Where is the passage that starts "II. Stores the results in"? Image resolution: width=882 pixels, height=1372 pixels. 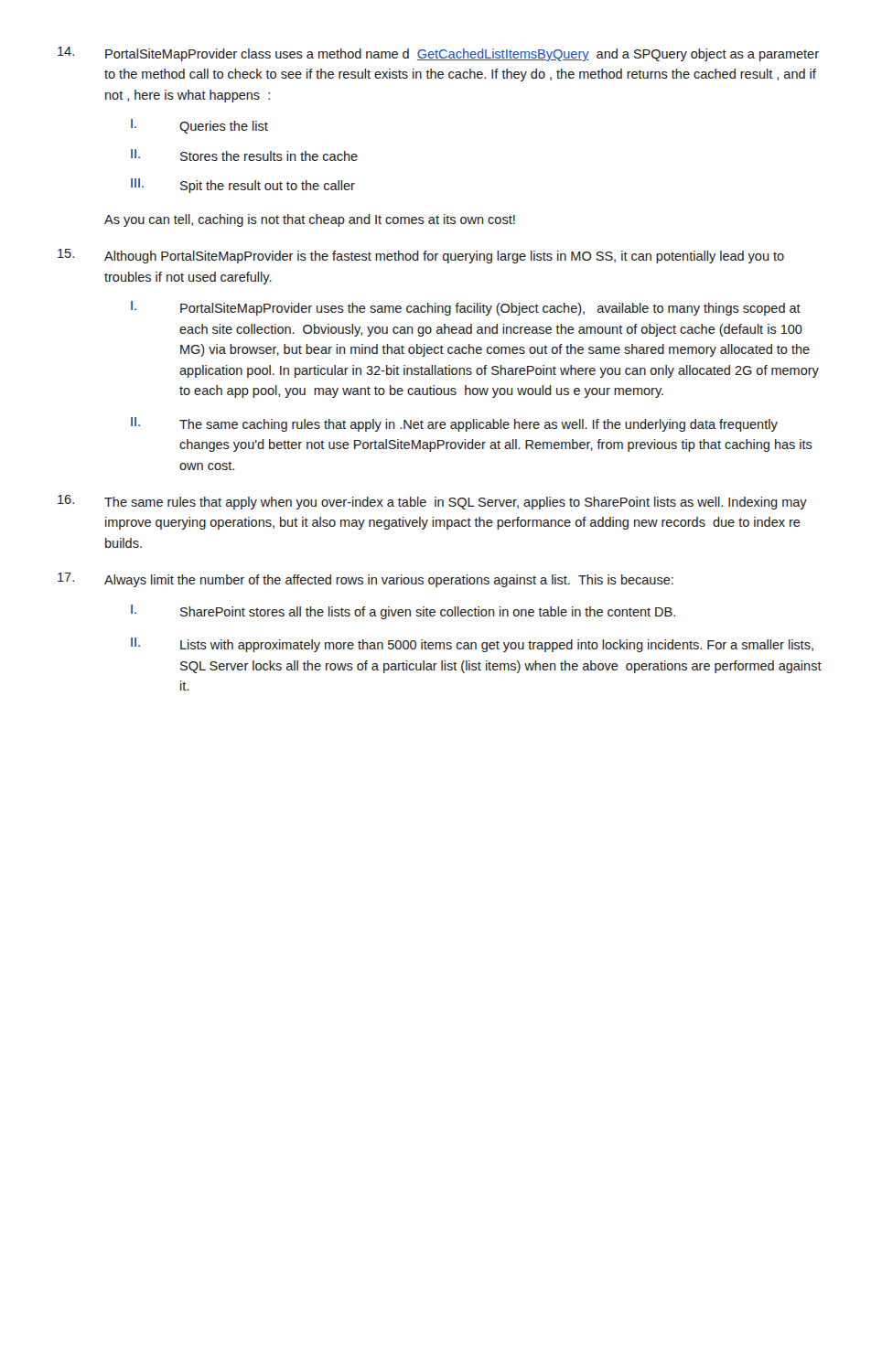pos(244,155)
